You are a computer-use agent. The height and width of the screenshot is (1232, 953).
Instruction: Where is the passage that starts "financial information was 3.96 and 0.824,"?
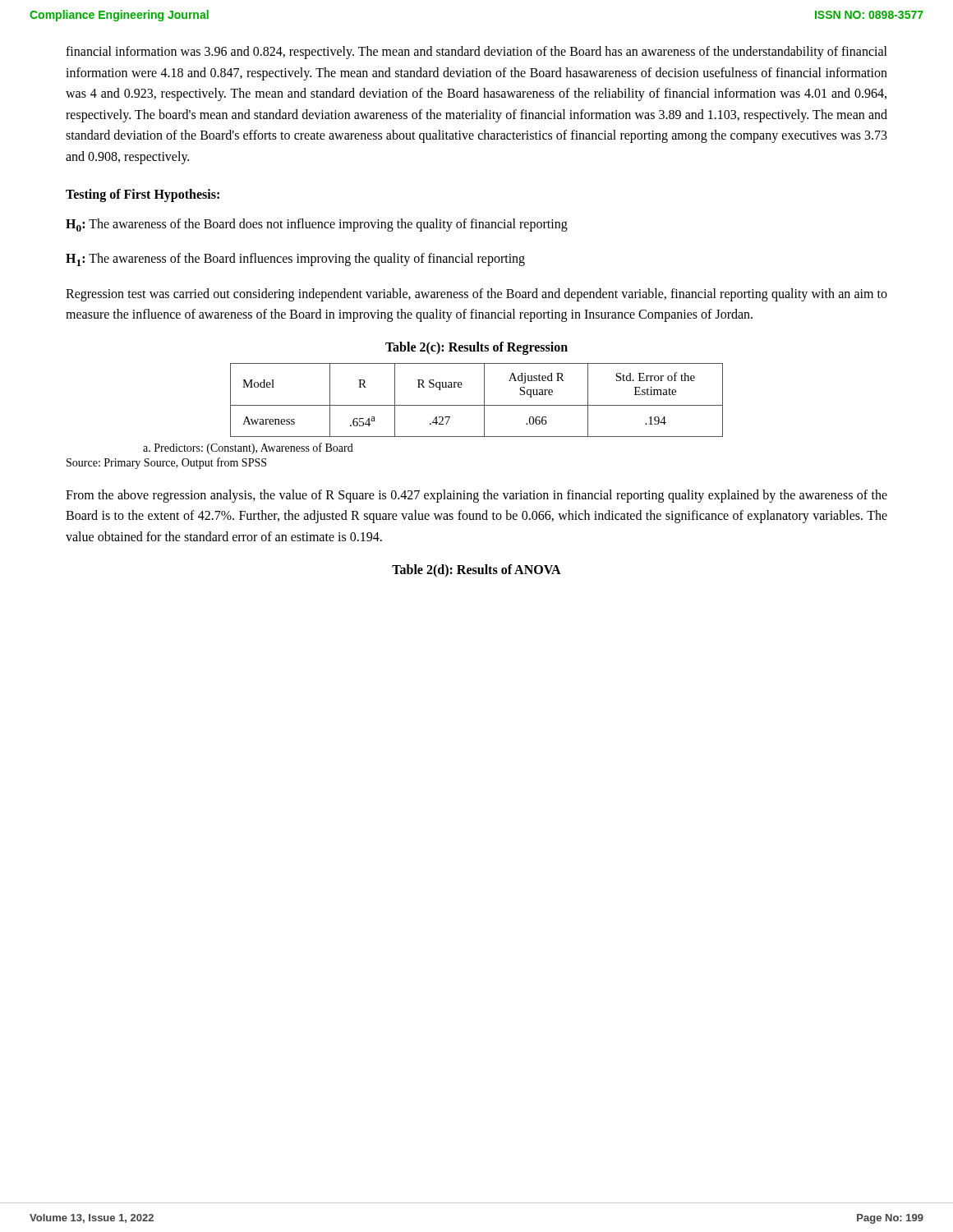[476, 104]
